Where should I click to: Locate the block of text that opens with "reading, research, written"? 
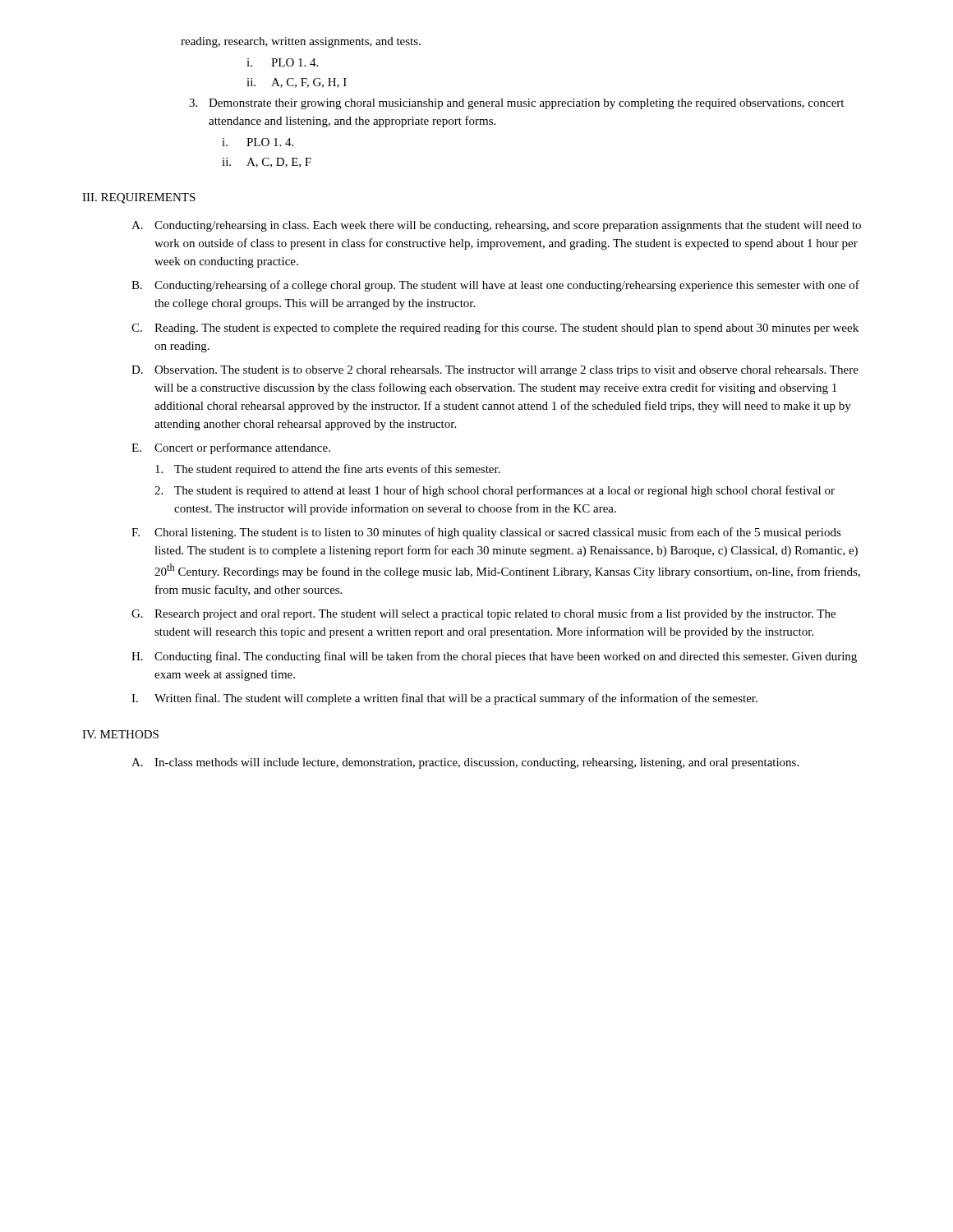click(301, 41)
